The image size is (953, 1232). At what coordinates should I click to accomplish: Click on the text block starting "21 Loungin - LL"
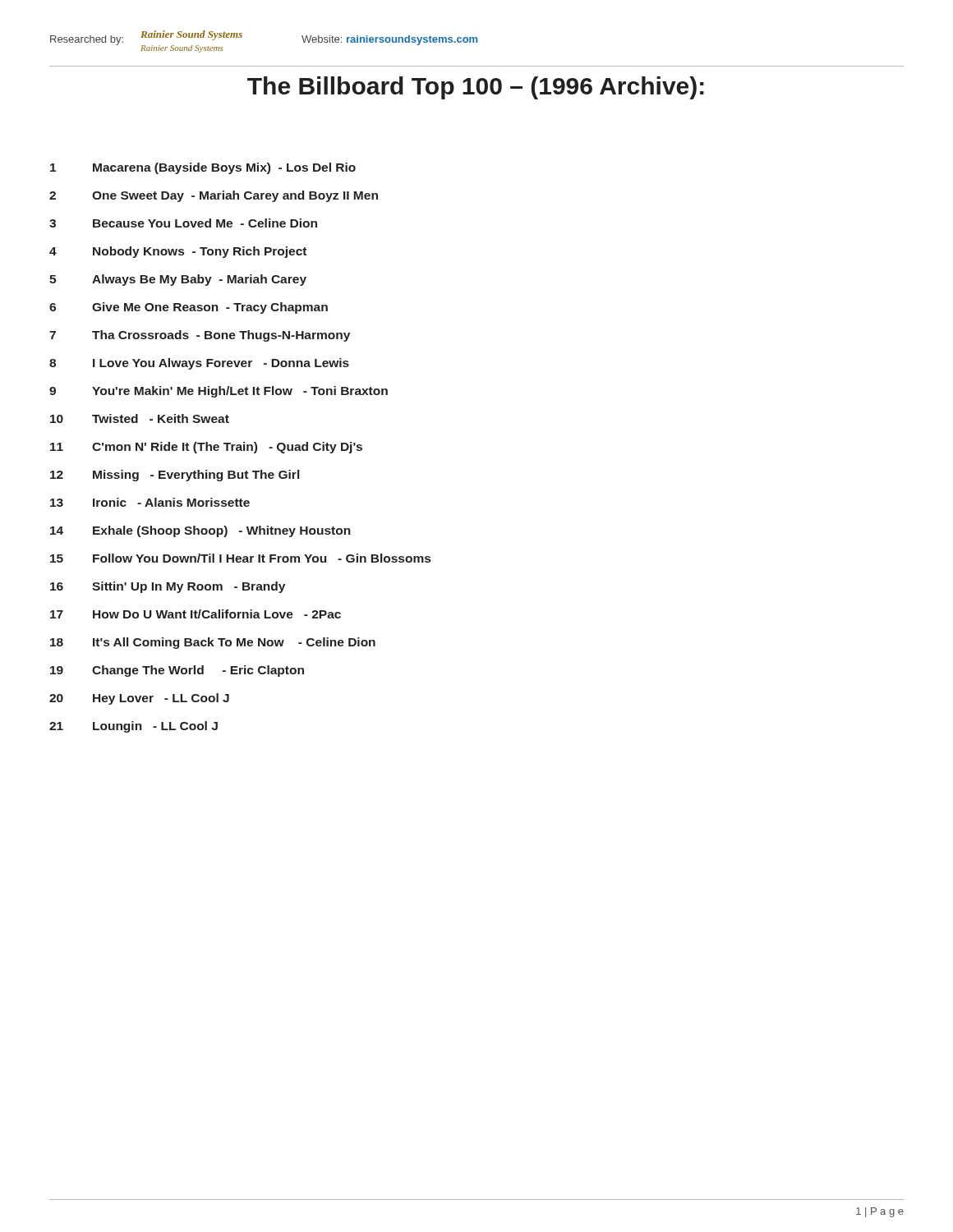pyautogui.click(x=134, y=726)
